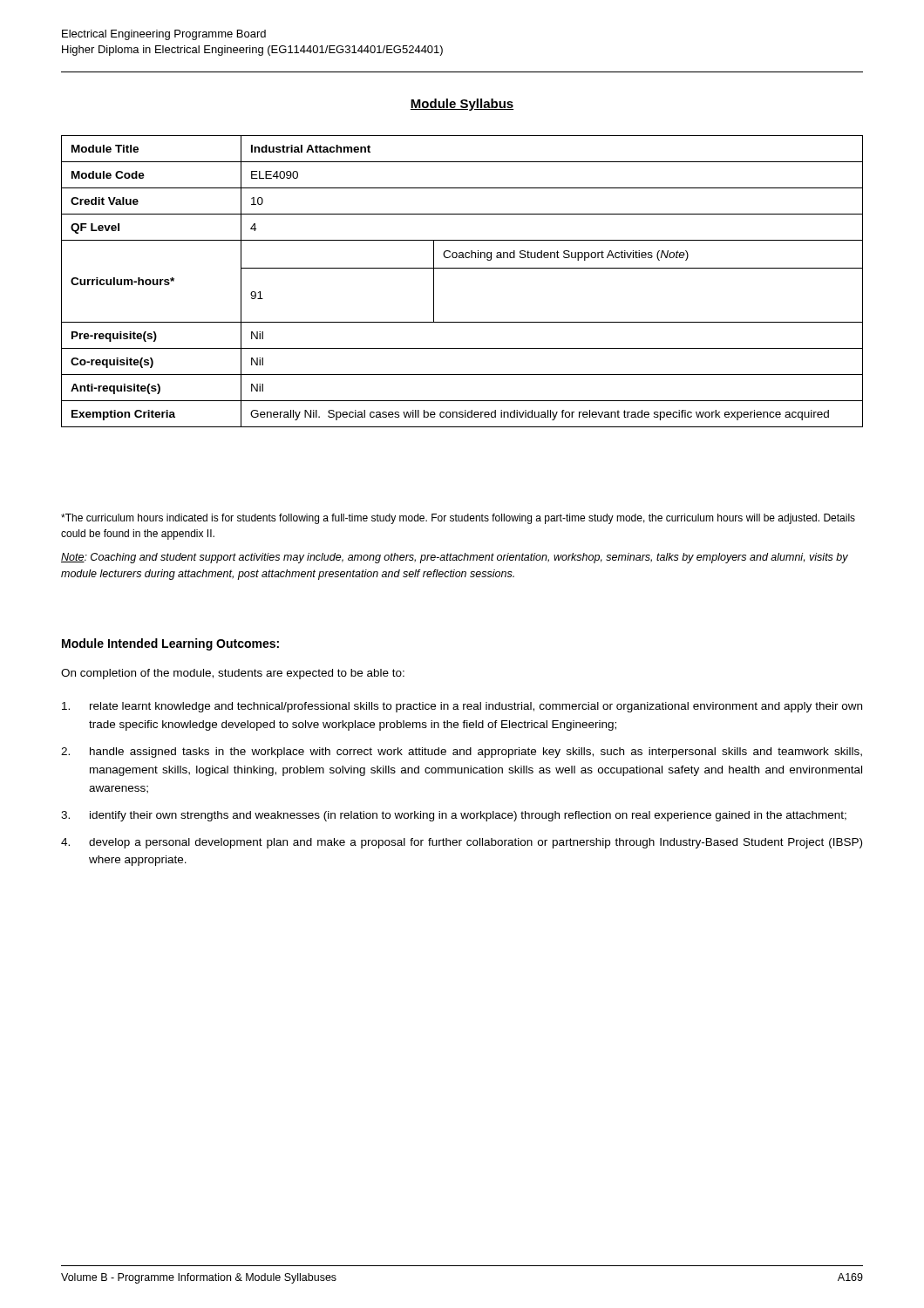
Task: Select the region starting "Module Syllabus"
Action: pos(462,103)
